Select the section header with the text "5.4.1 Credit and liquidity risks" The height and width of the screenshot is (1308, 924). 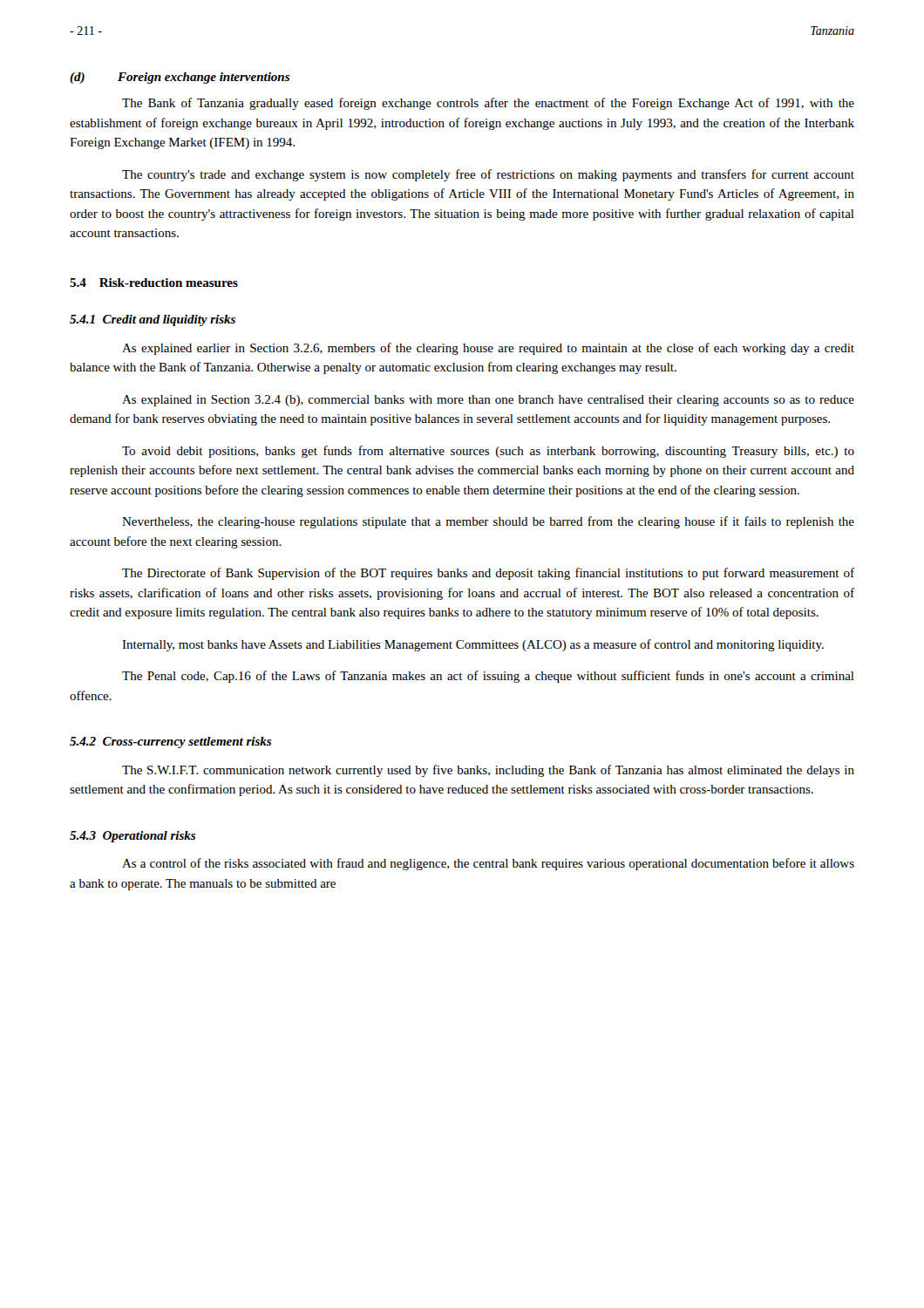[153, 320]
